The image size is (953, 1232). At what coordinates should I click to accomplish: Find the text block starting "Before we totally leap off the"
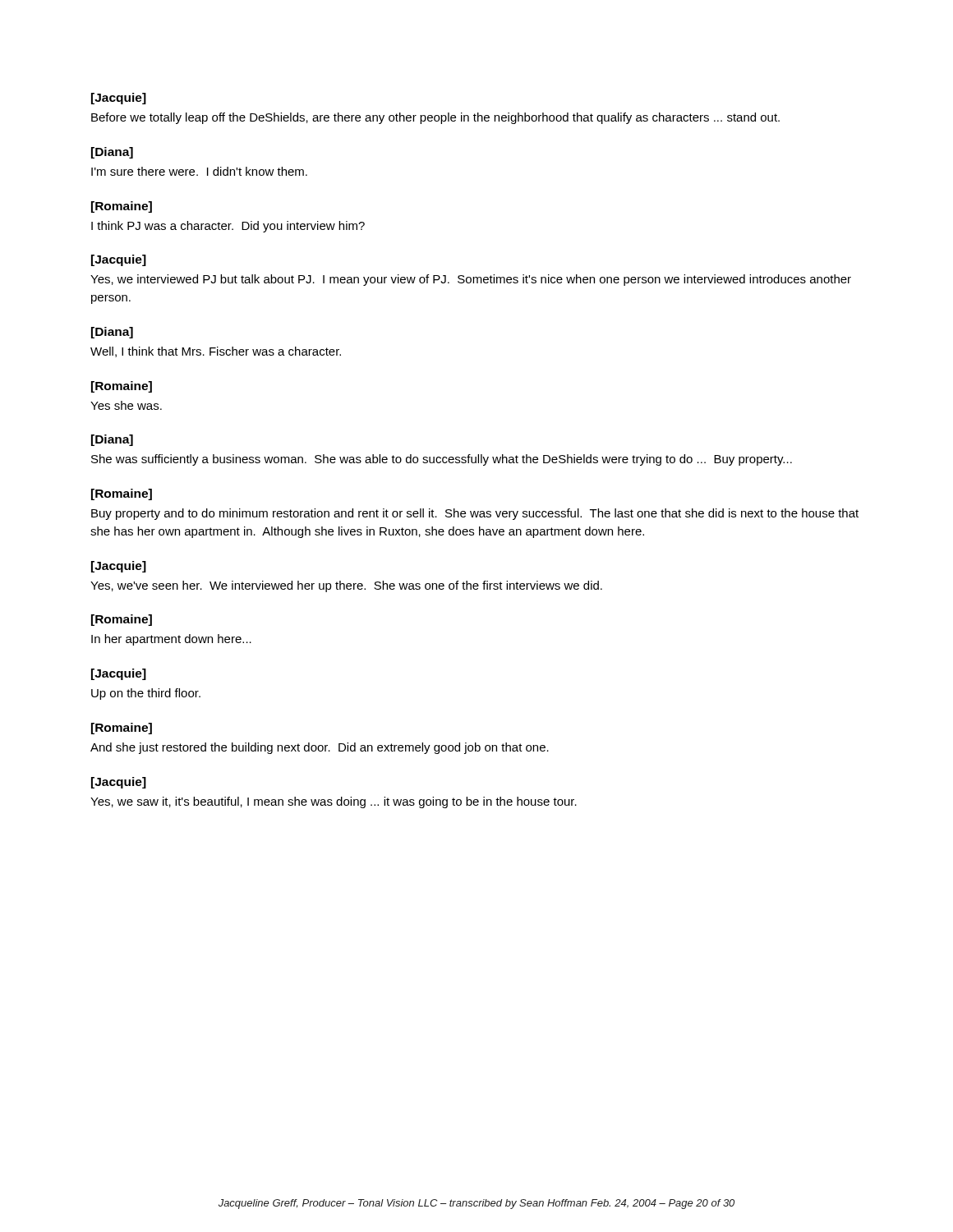click(x=436, y=117)
